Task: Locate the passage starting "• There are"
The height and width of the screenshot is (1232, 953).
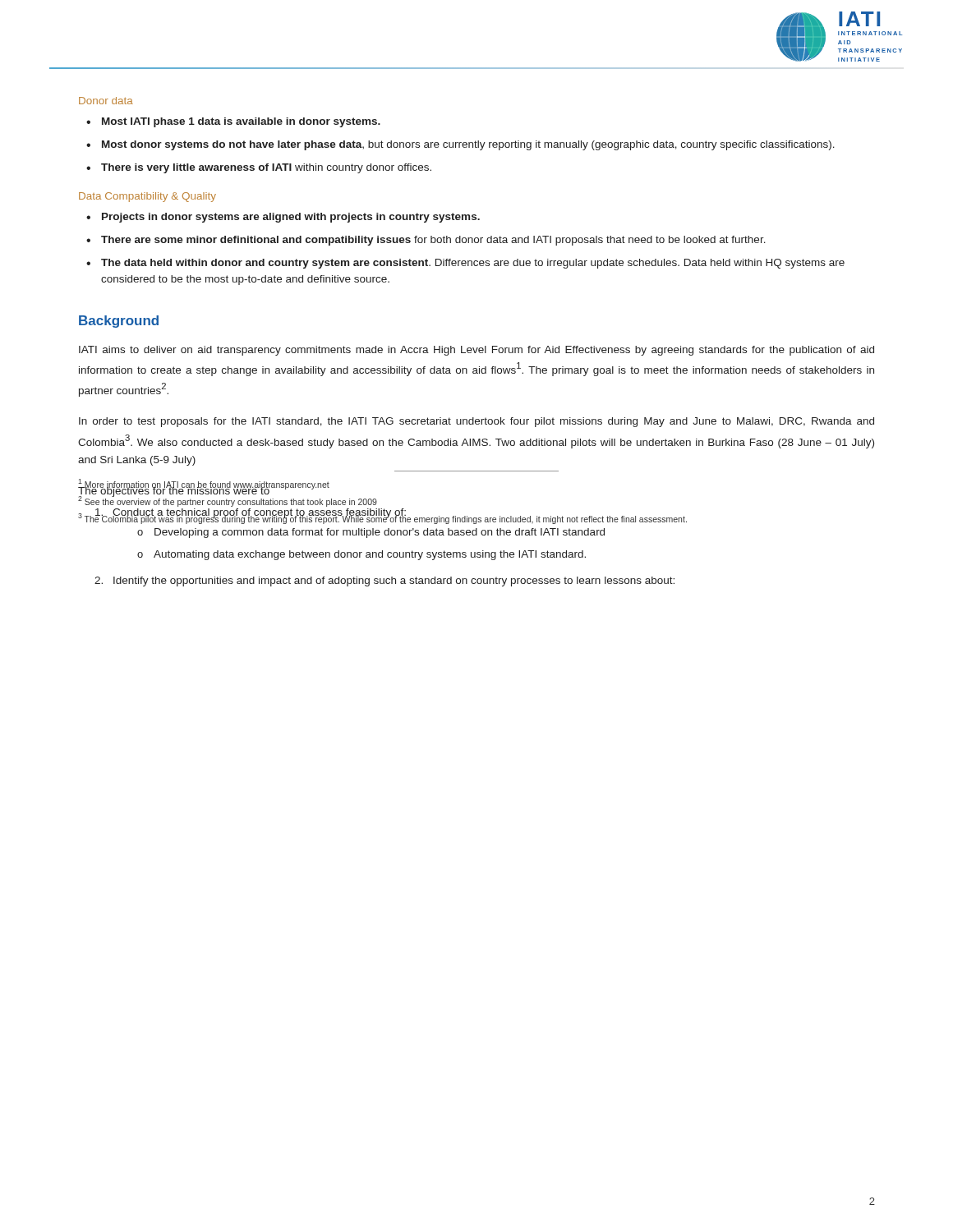Action: (x=481, y=241)
